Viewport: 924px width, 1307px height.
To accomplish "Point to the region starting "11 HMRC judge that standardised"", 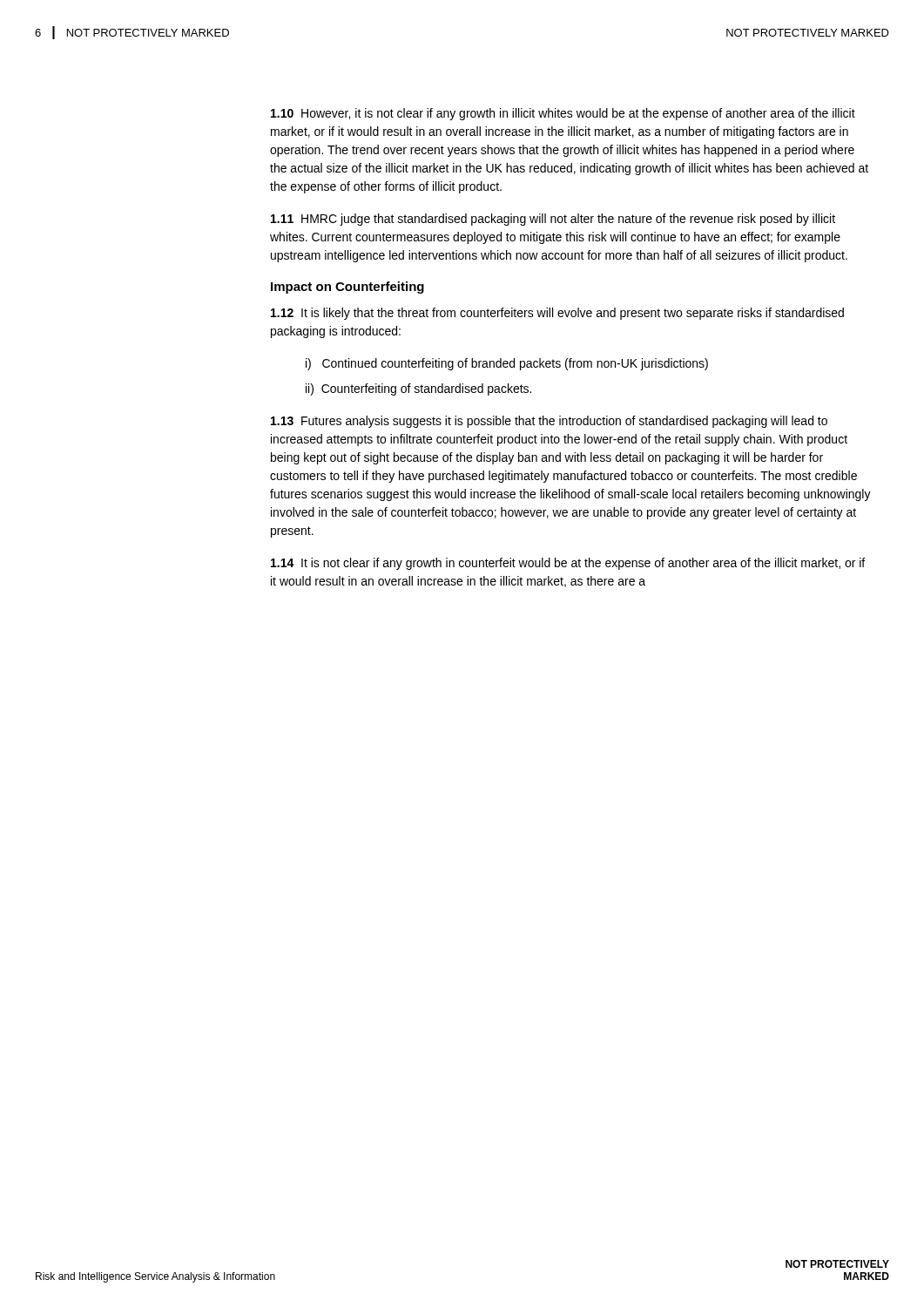I will [x=559, y=237].
